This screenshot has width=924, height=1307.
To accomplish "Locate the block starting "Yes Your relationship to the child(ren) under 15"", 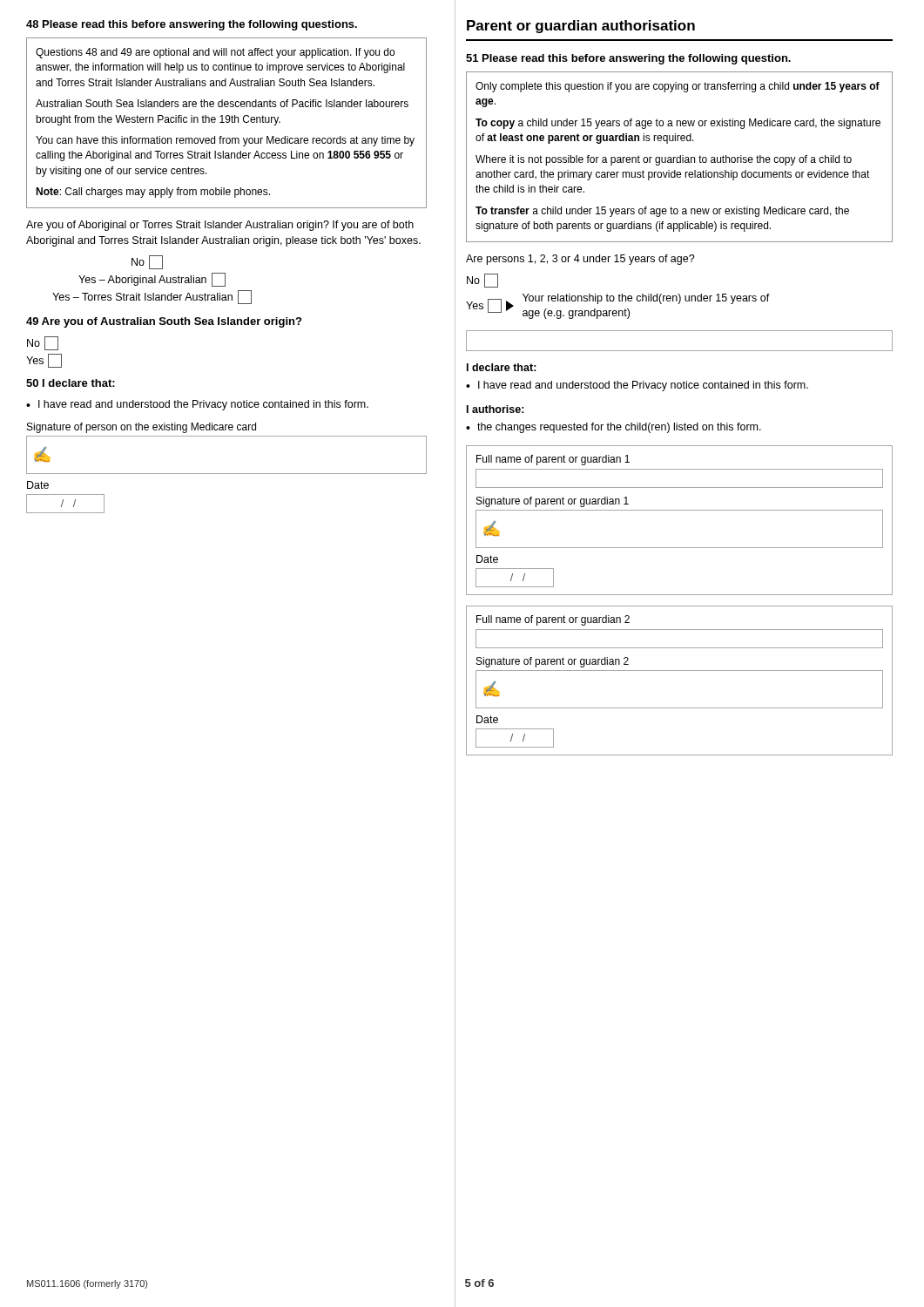I will [x=618, y=306].
